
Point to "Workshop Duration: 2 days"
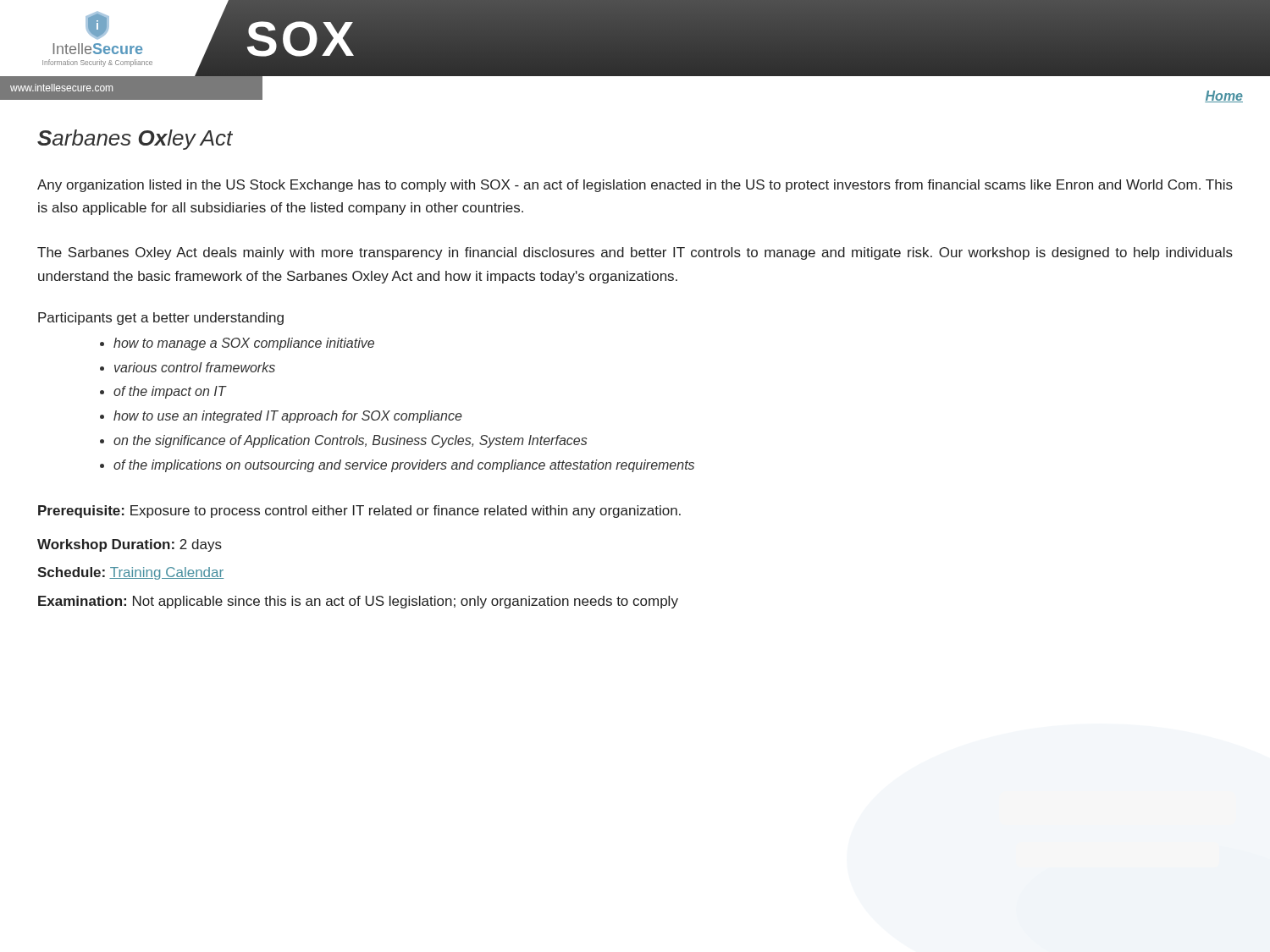click(129, 544)
